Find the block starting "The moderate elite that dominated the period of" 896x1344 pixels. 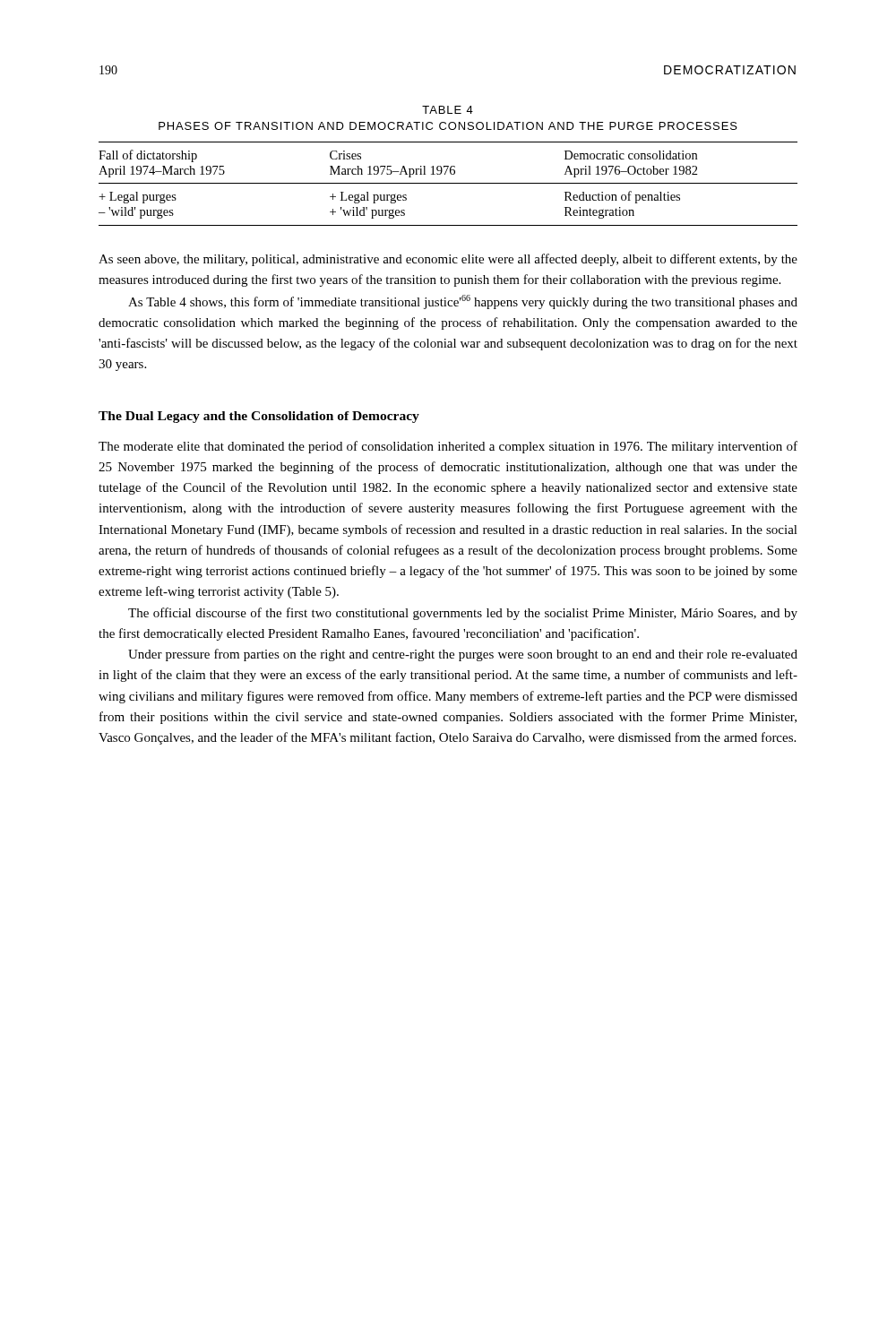click(448, 519)
